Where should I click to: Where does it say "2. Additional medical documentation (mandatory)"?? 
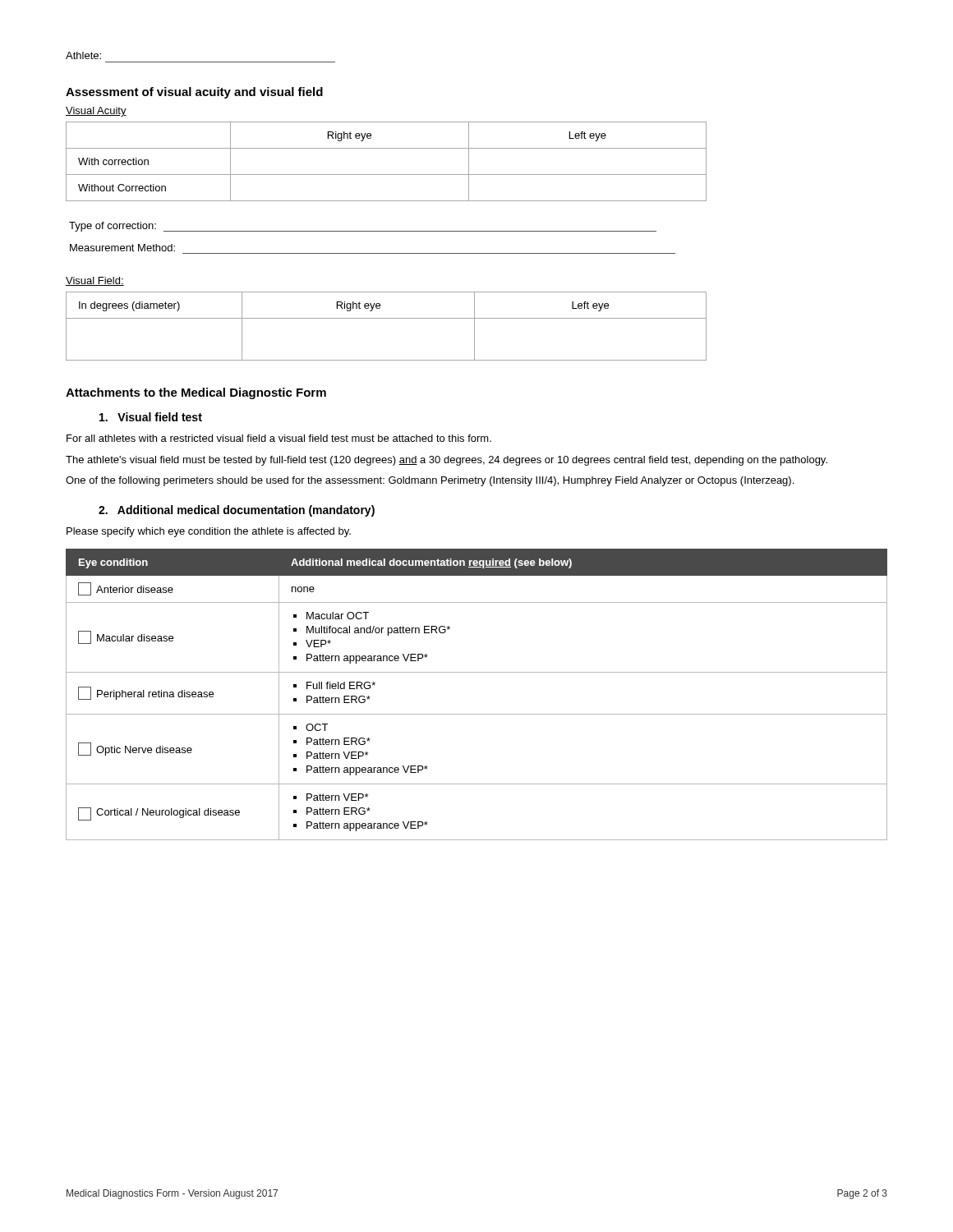[237, 510]
